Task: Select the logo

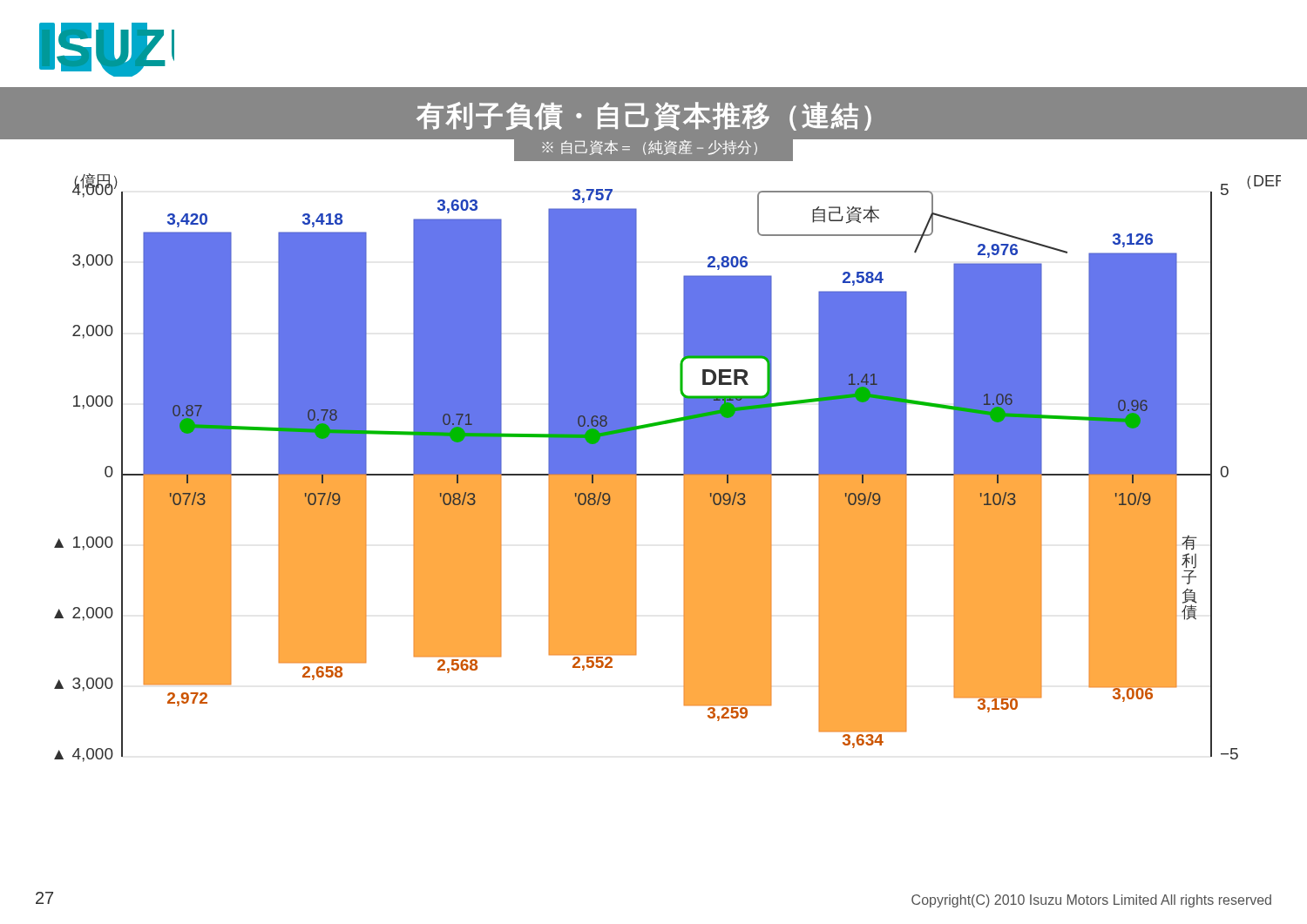Action: (x=105, y=46)
